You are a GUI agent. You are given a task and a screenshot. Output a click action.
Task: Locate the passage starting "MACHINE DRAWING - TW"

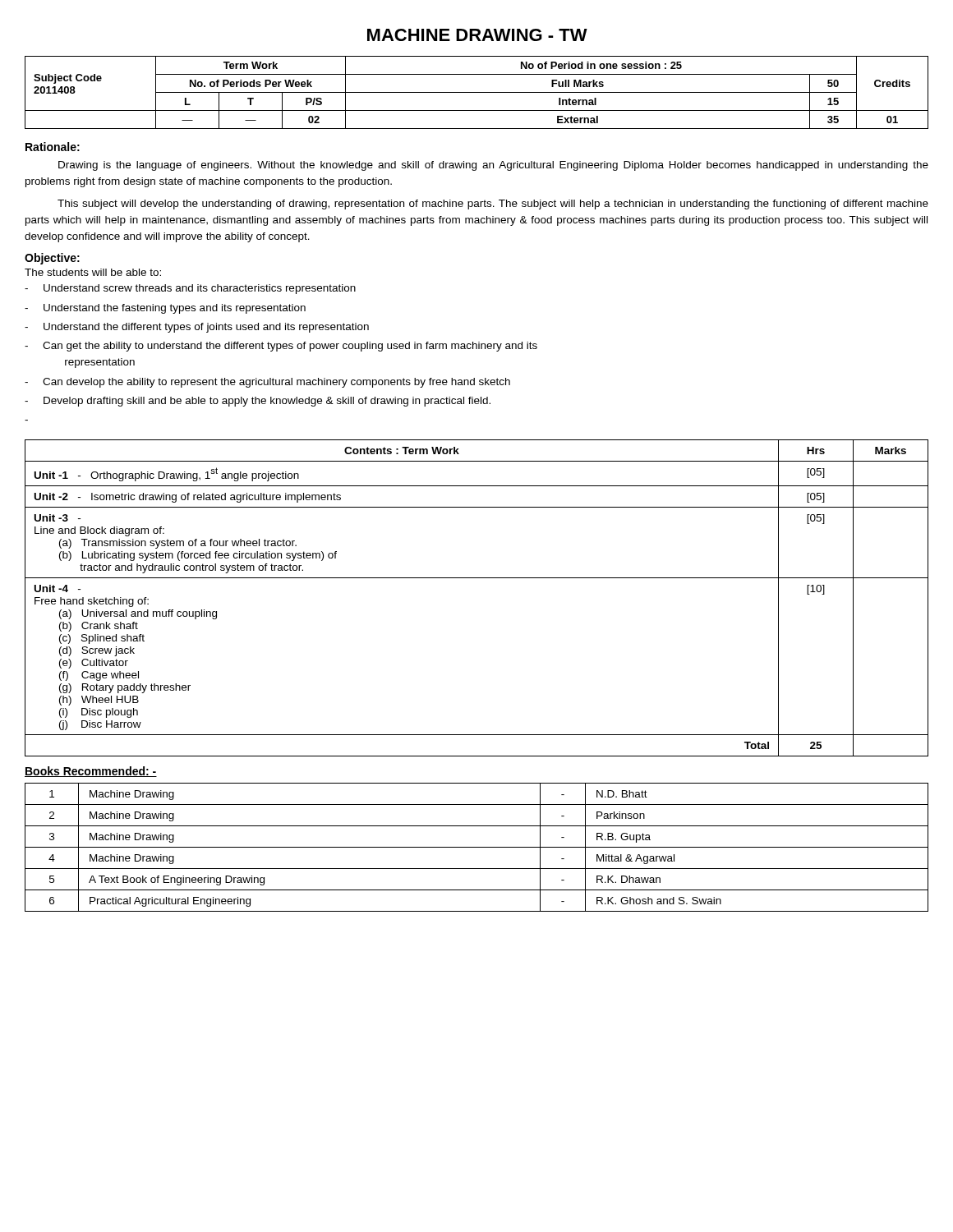pos(476,35)
